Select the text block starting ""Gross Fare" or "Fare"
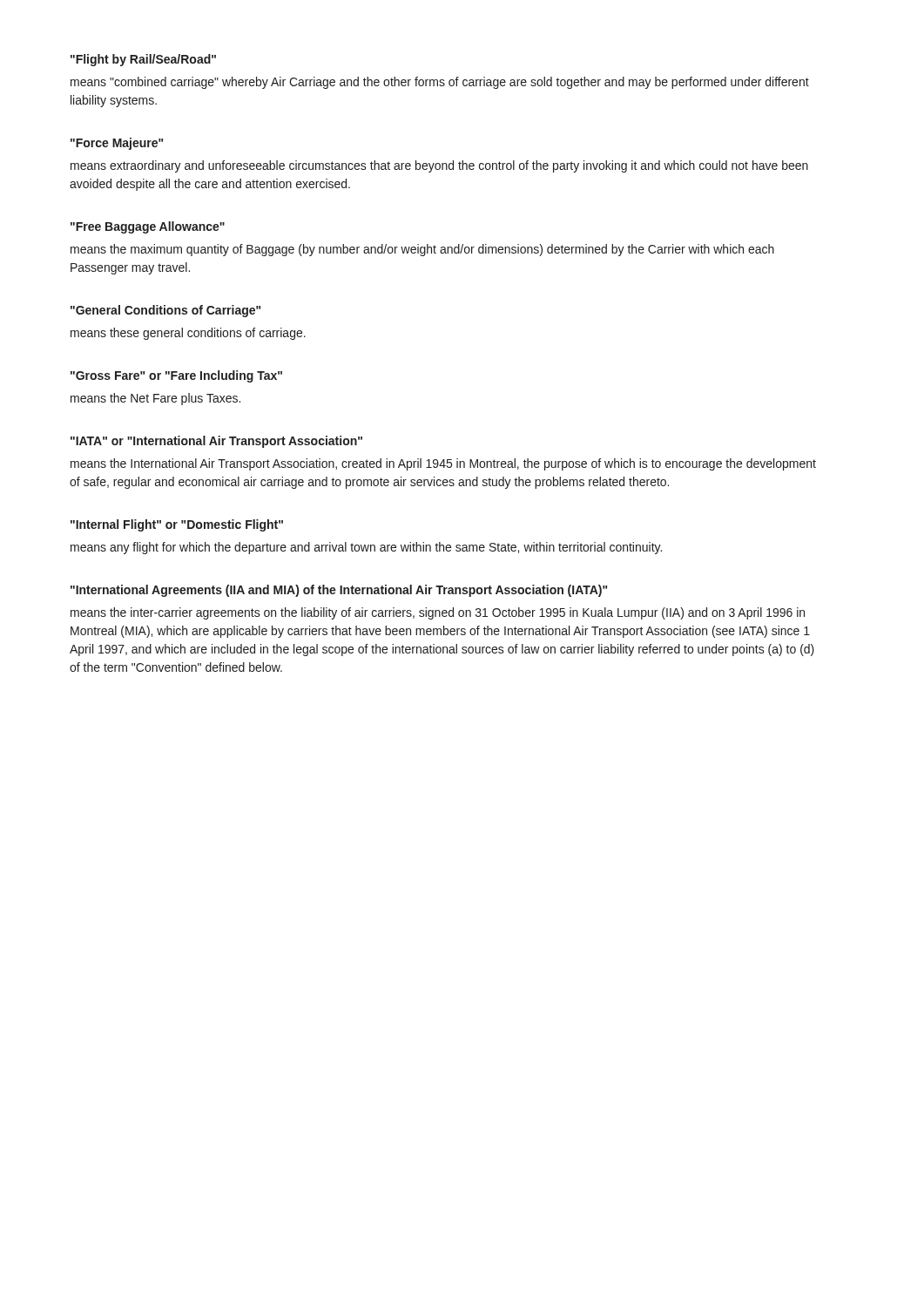The height and width of the screenshot is (1307, 924). (x=176, y=376)
